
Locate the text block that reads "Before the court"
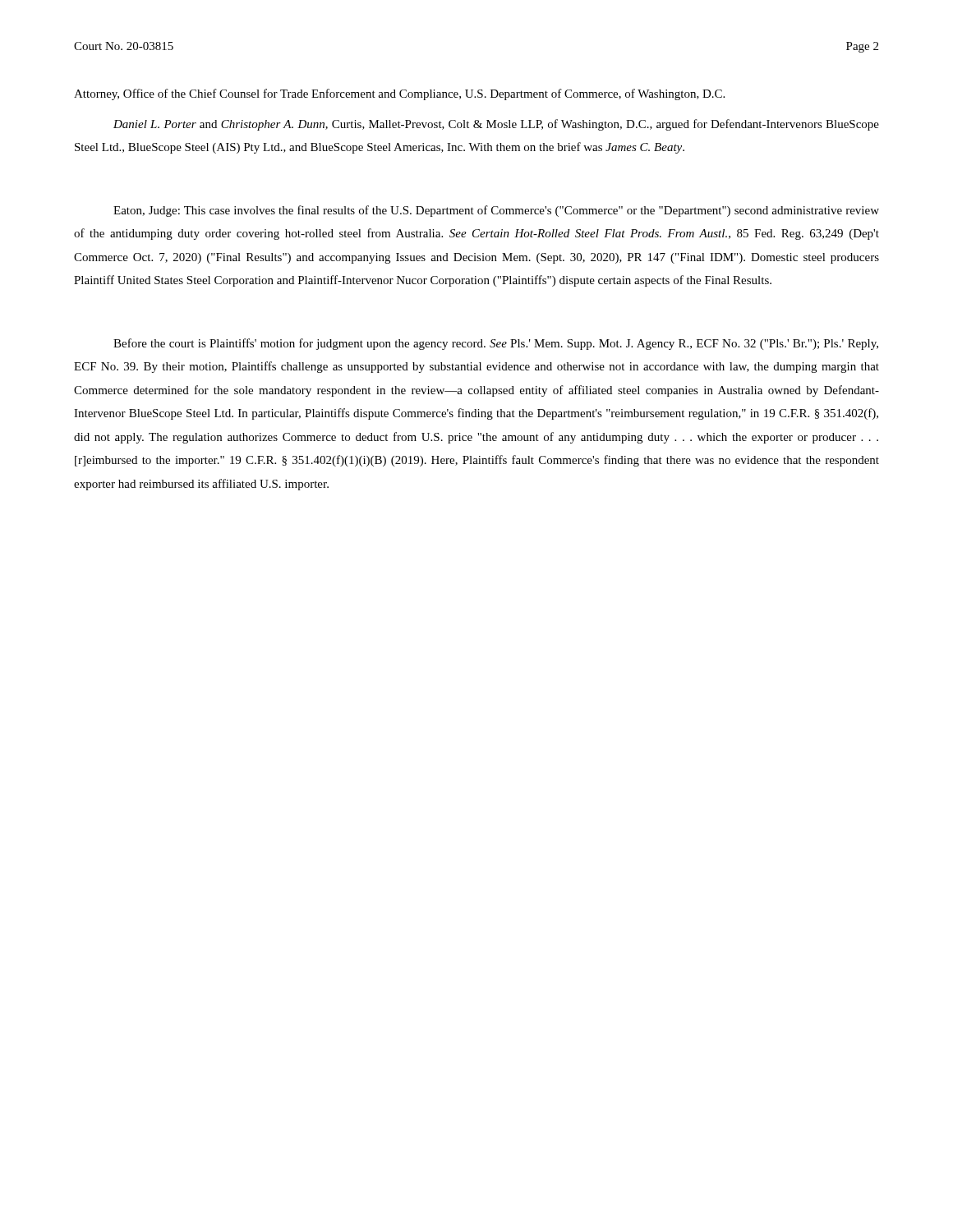point(476,413)
